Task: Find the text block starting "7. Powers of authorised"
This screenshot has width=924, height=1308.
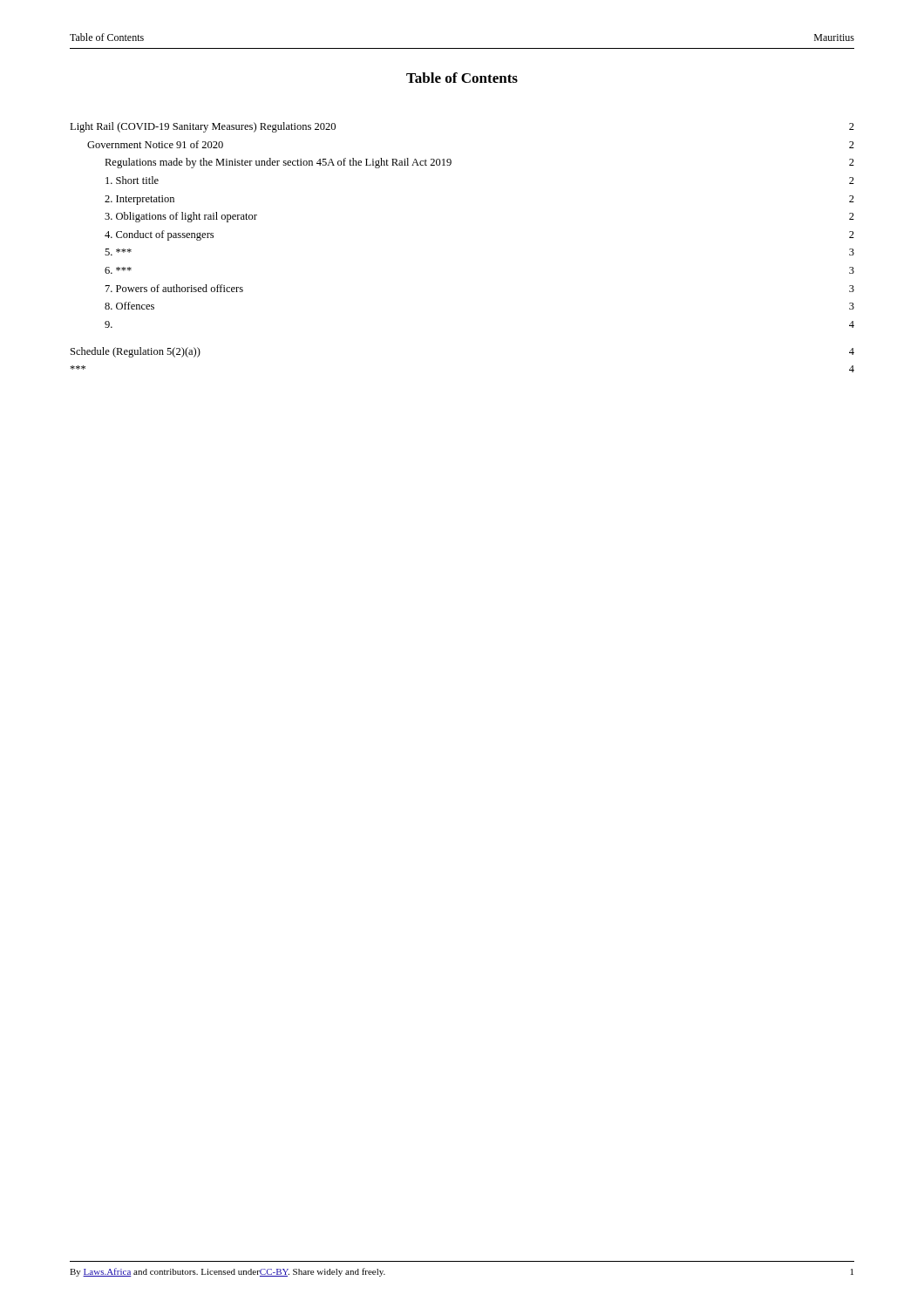Action: 177,288
